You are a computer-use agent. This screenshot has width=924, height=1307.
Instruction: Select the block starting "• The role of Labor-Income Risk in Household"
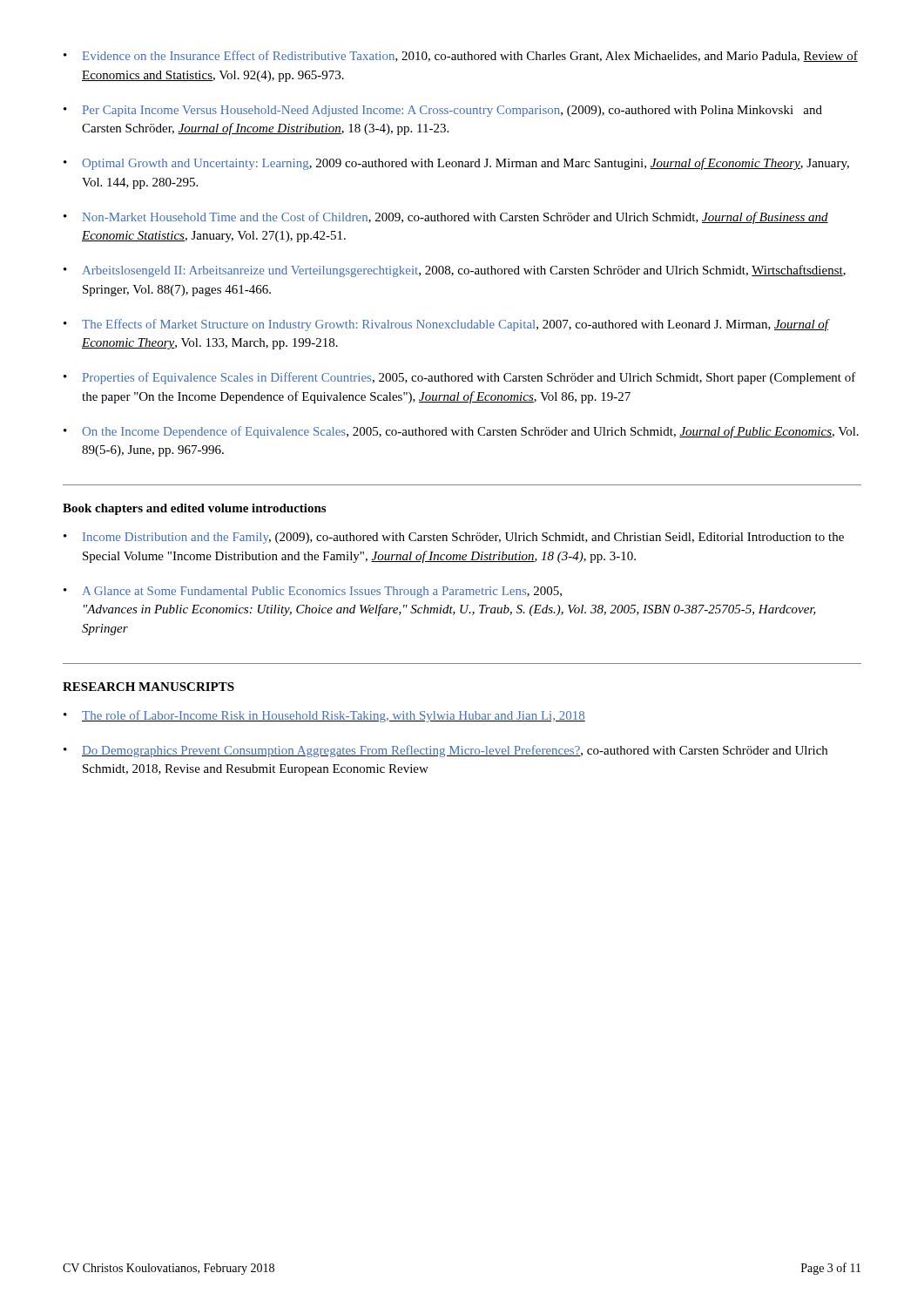click(x=462, y=716)
